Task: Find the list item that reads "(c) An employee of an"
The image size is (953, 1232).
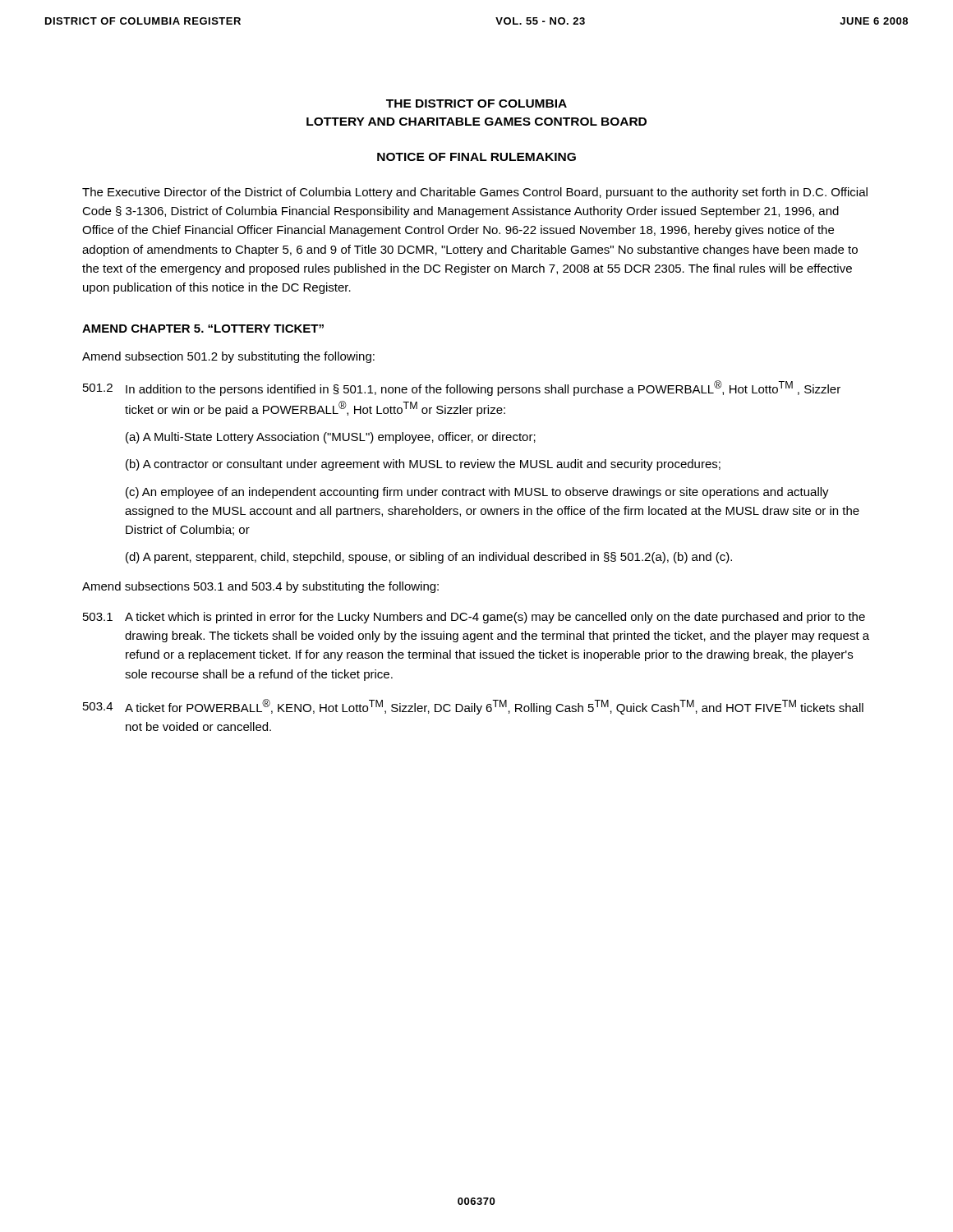Action: point(492,510)
